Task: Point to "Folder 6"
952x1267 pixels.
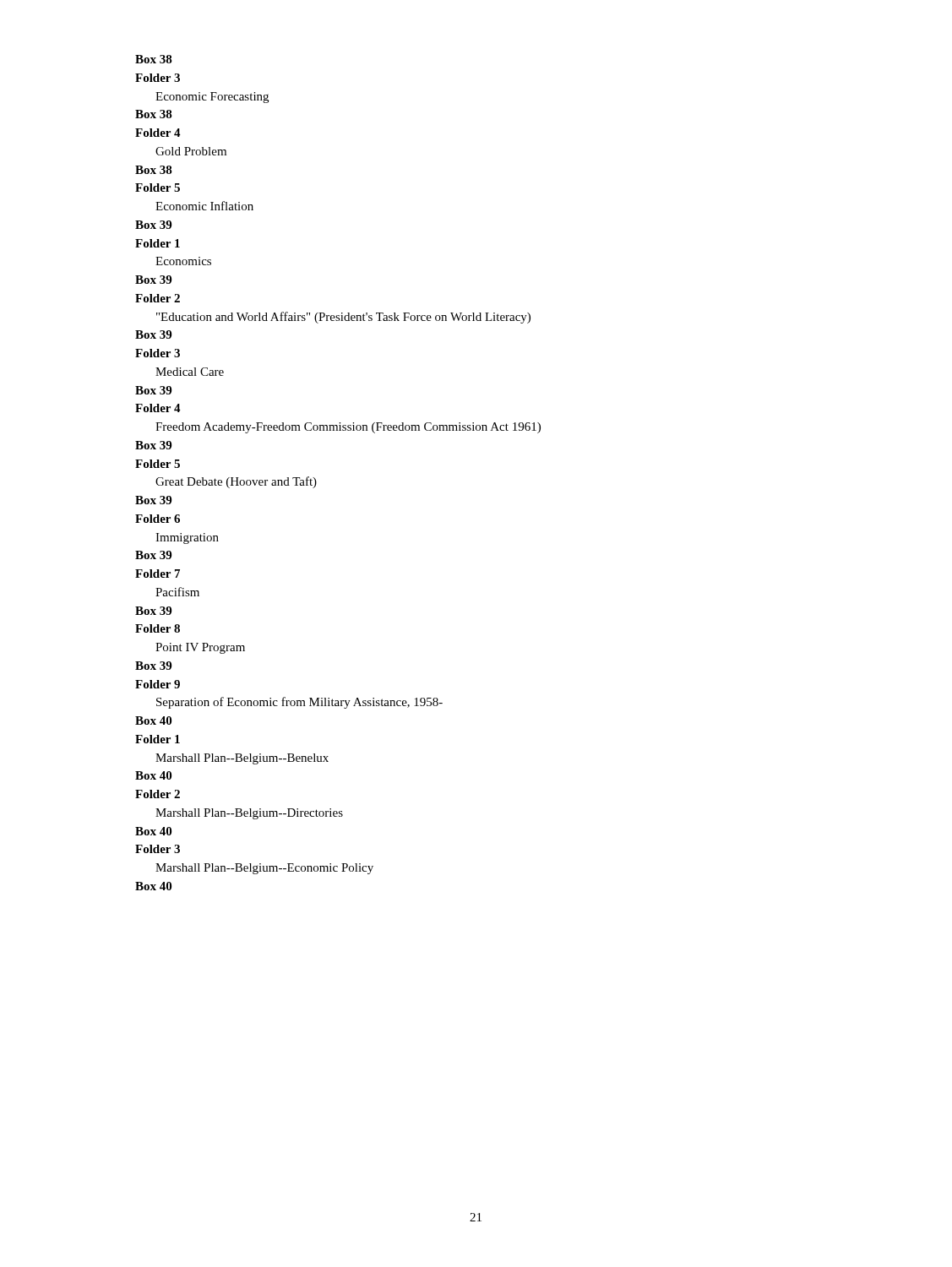Action: 158,518
